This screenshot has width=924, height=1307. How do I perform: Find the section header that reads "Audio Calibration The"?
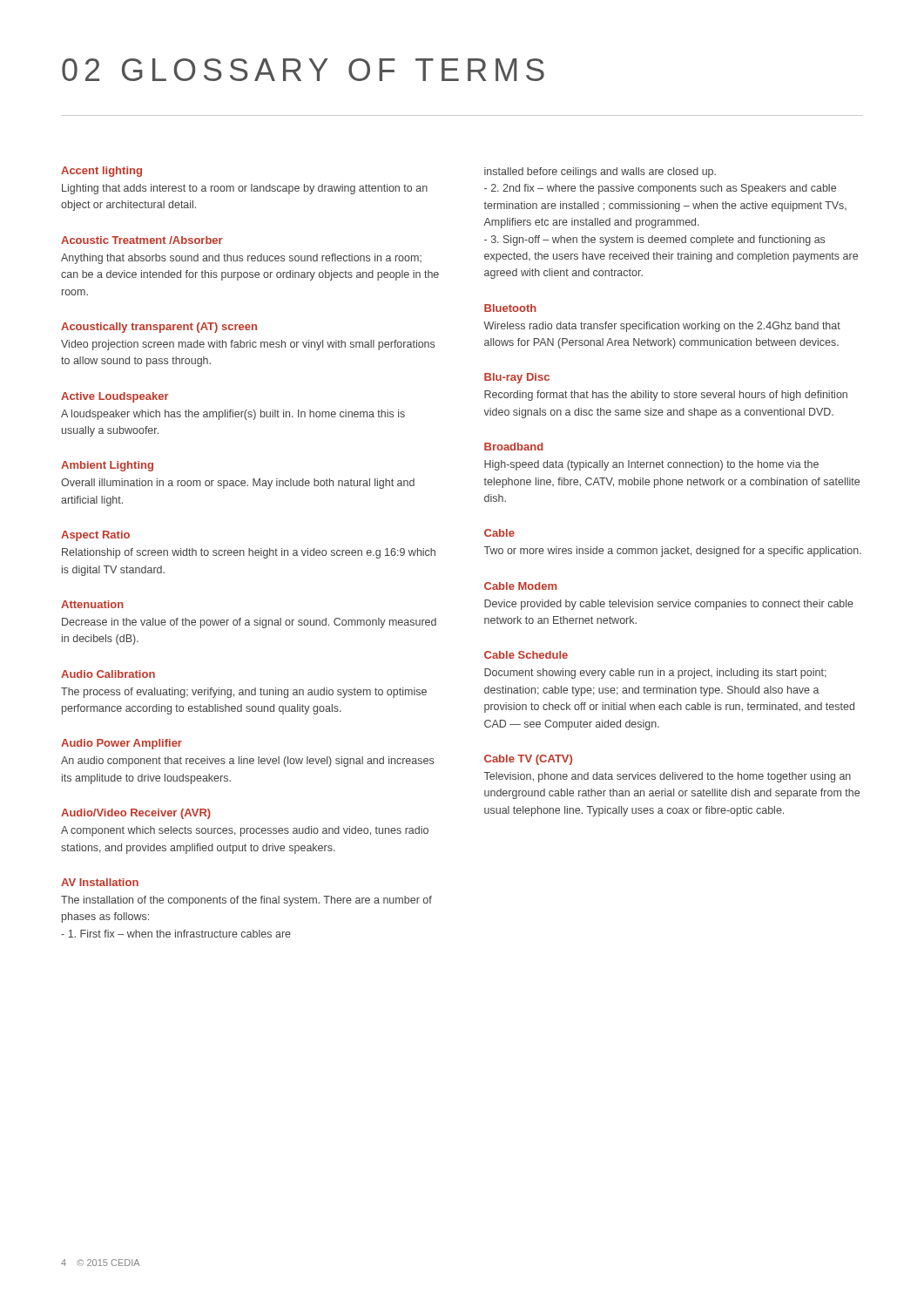(x=251, y=692)
